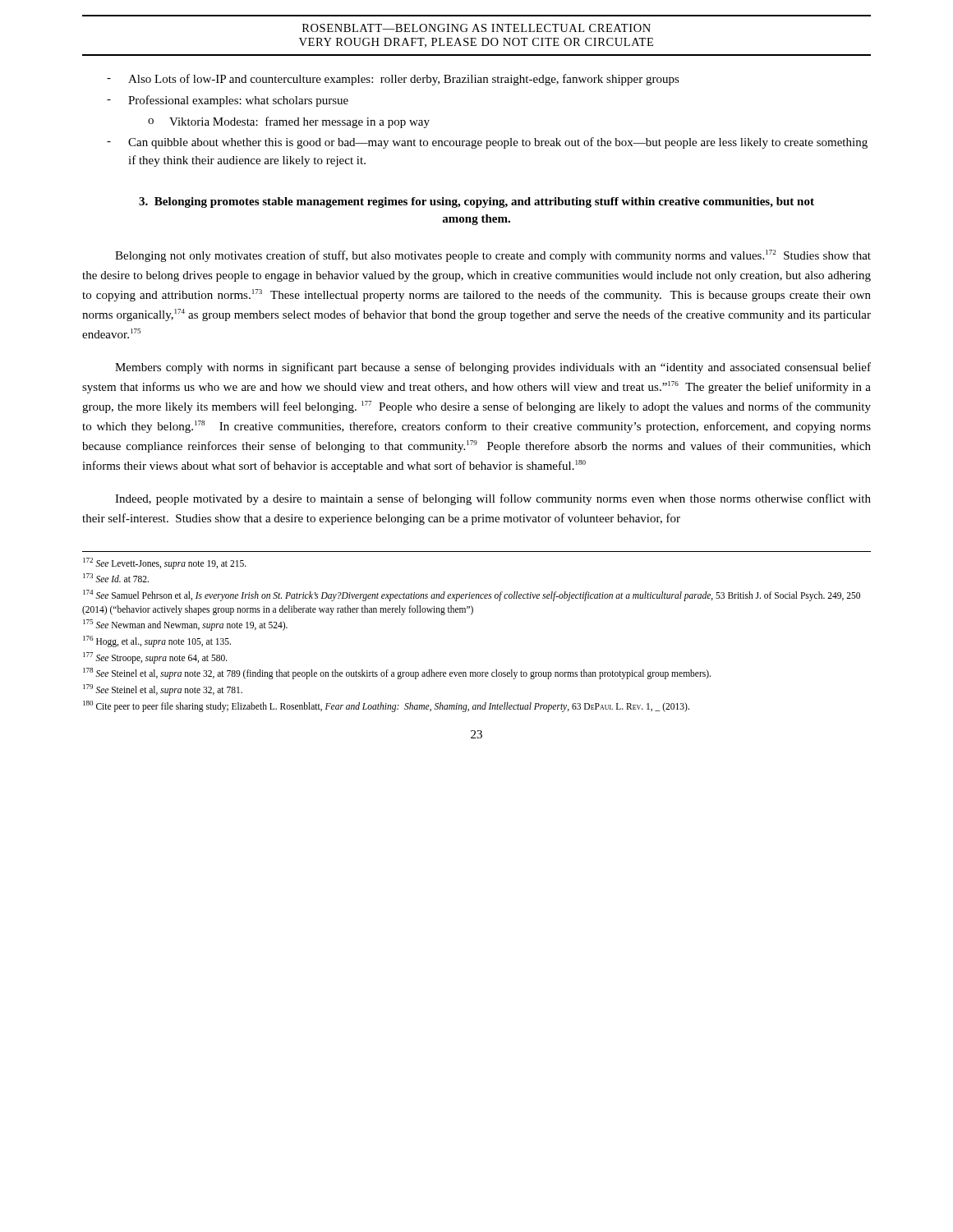The width and height of the screenshot is (953, 1232).
Task: Select the element starting "179 See Steinel et al, supra note 32,"
Action: pos(162,689)
